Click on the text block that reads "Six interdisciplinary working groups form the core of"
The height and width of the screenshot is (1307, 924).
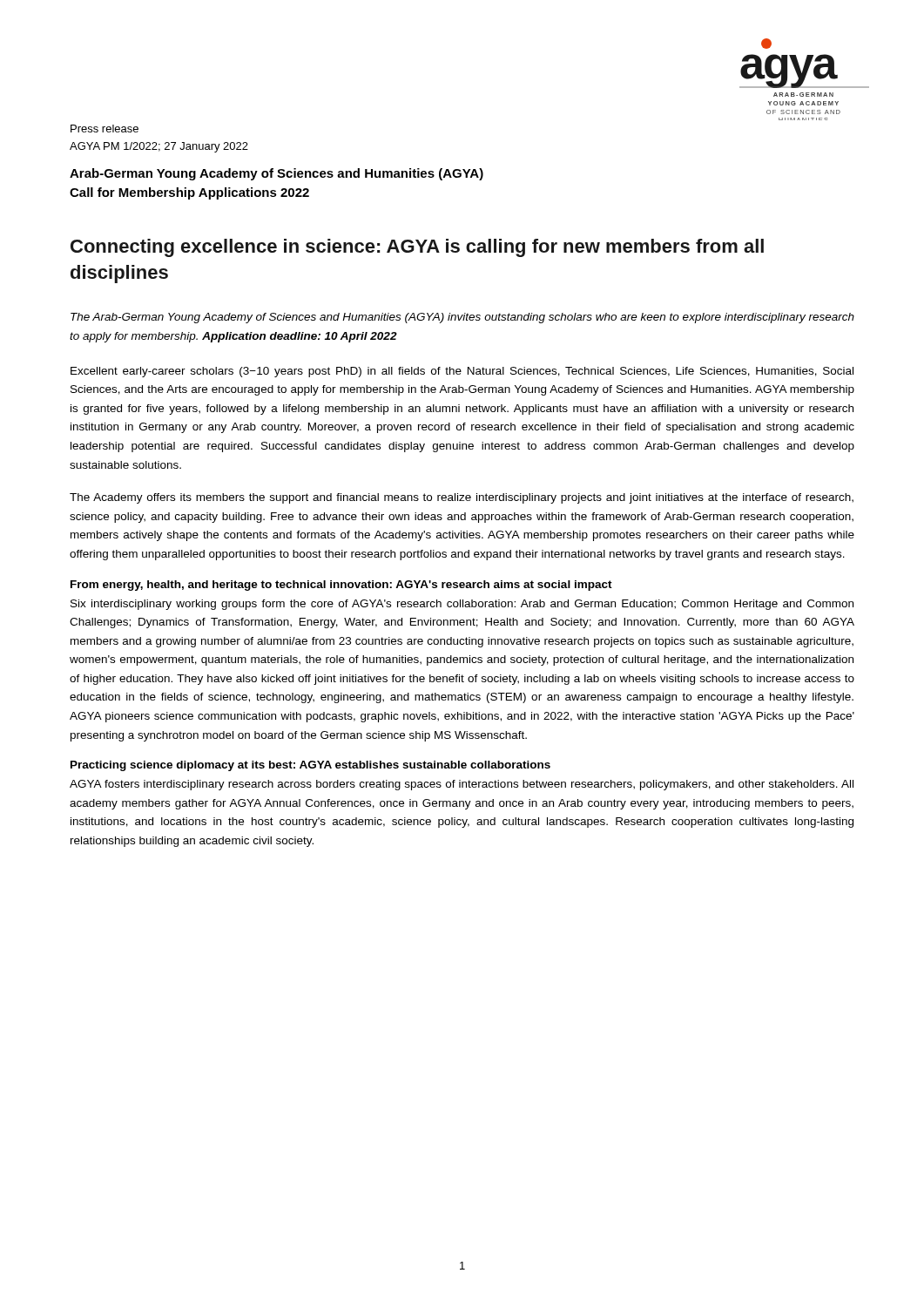(x=462, y=669)
